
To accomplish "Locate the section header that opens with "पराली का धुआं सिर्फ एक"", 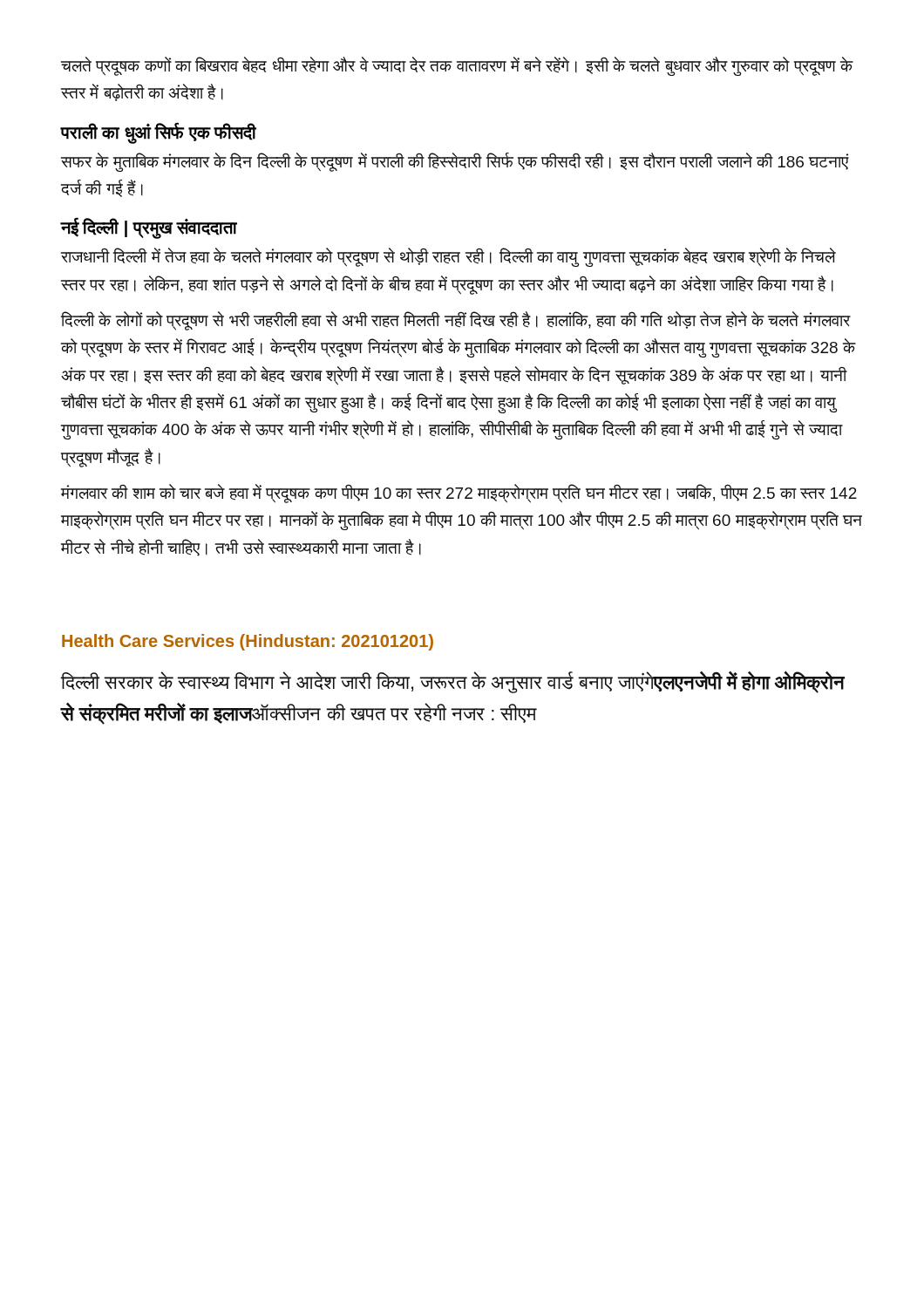I will [159, 132].
